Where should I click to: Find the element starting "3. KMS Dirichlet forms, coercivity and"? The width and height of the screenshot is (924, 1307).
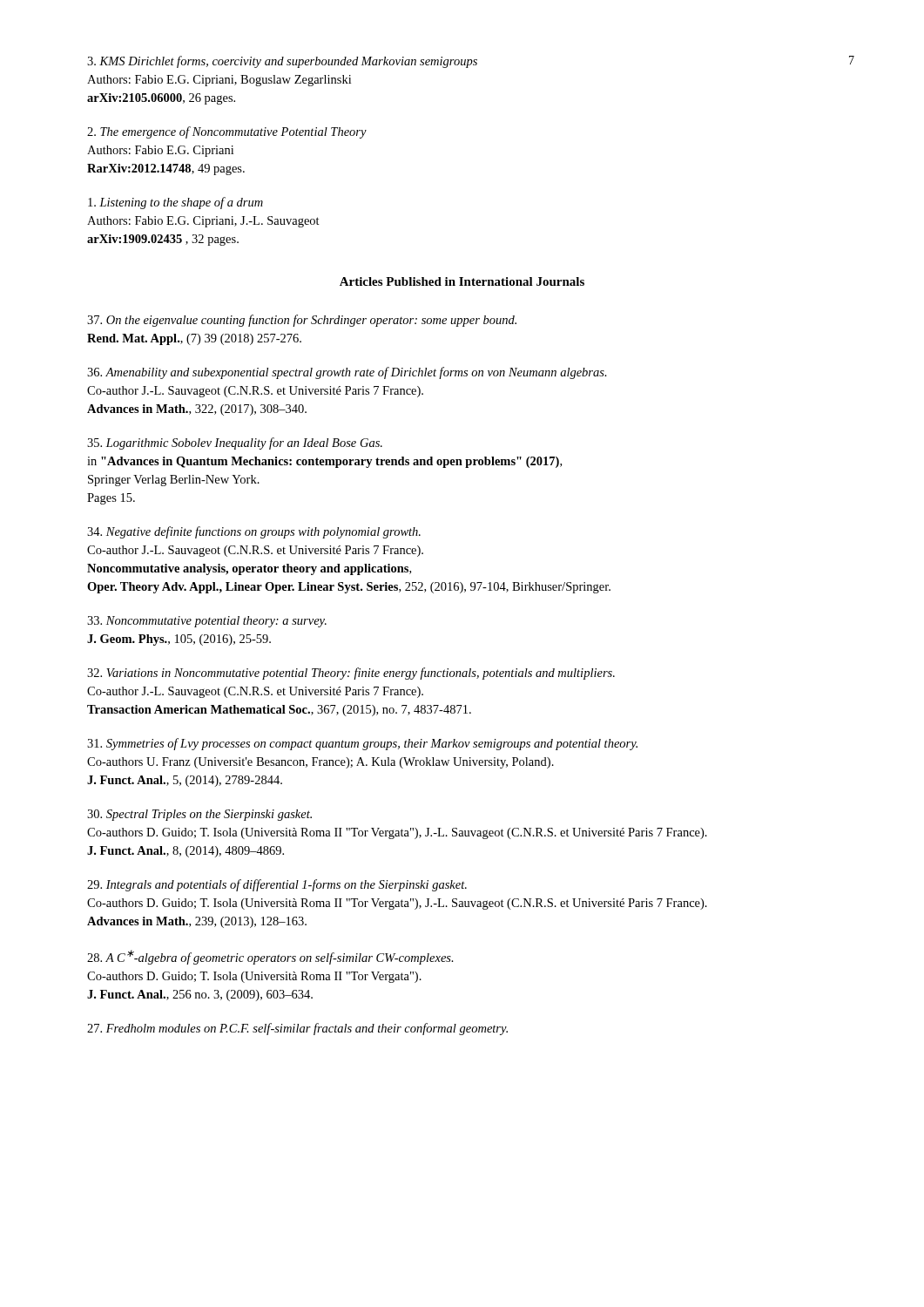pos(282,62)
